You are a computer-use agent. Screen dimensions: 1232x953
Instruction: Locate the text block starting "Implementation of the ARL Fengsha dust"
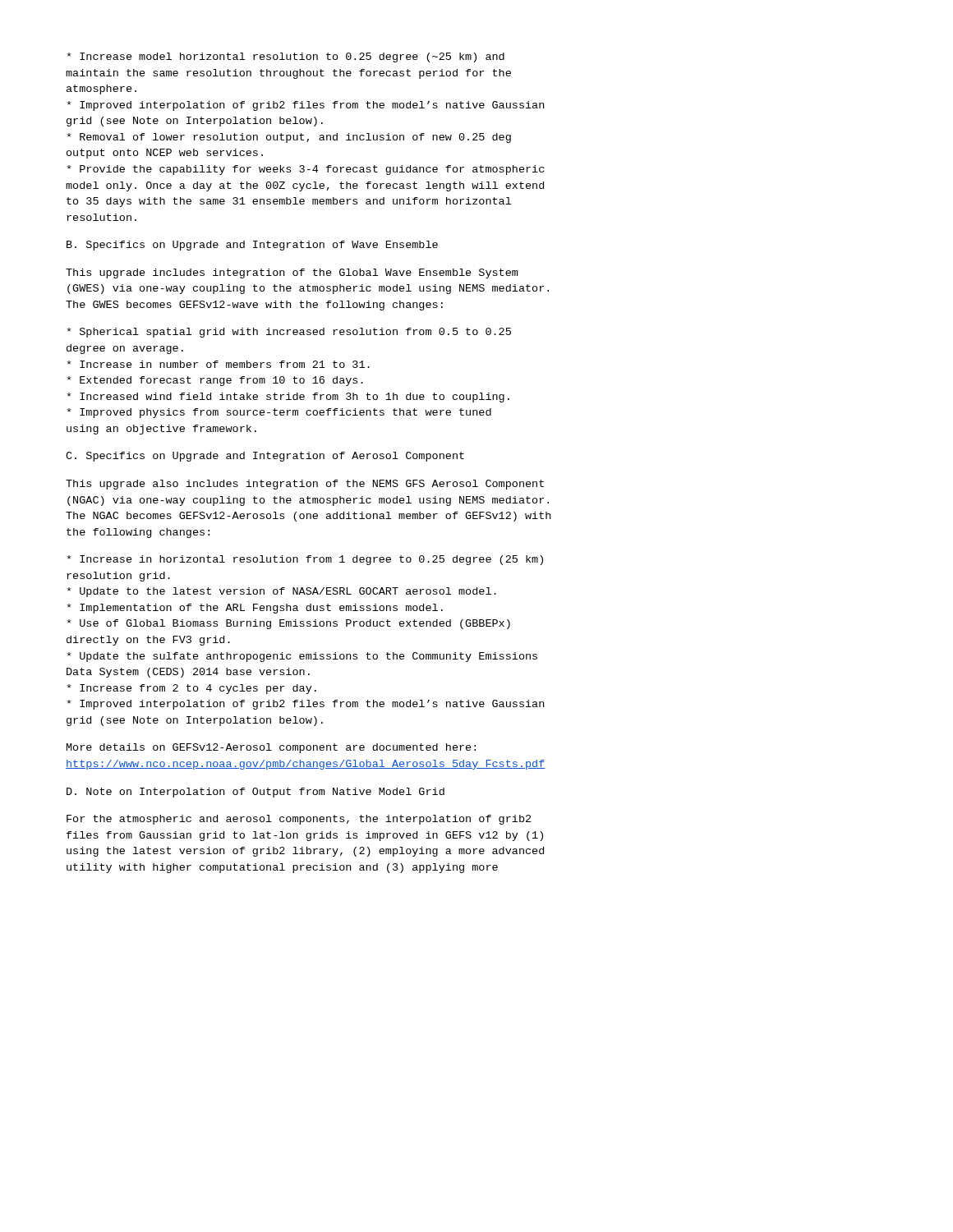tap(255, 608)
